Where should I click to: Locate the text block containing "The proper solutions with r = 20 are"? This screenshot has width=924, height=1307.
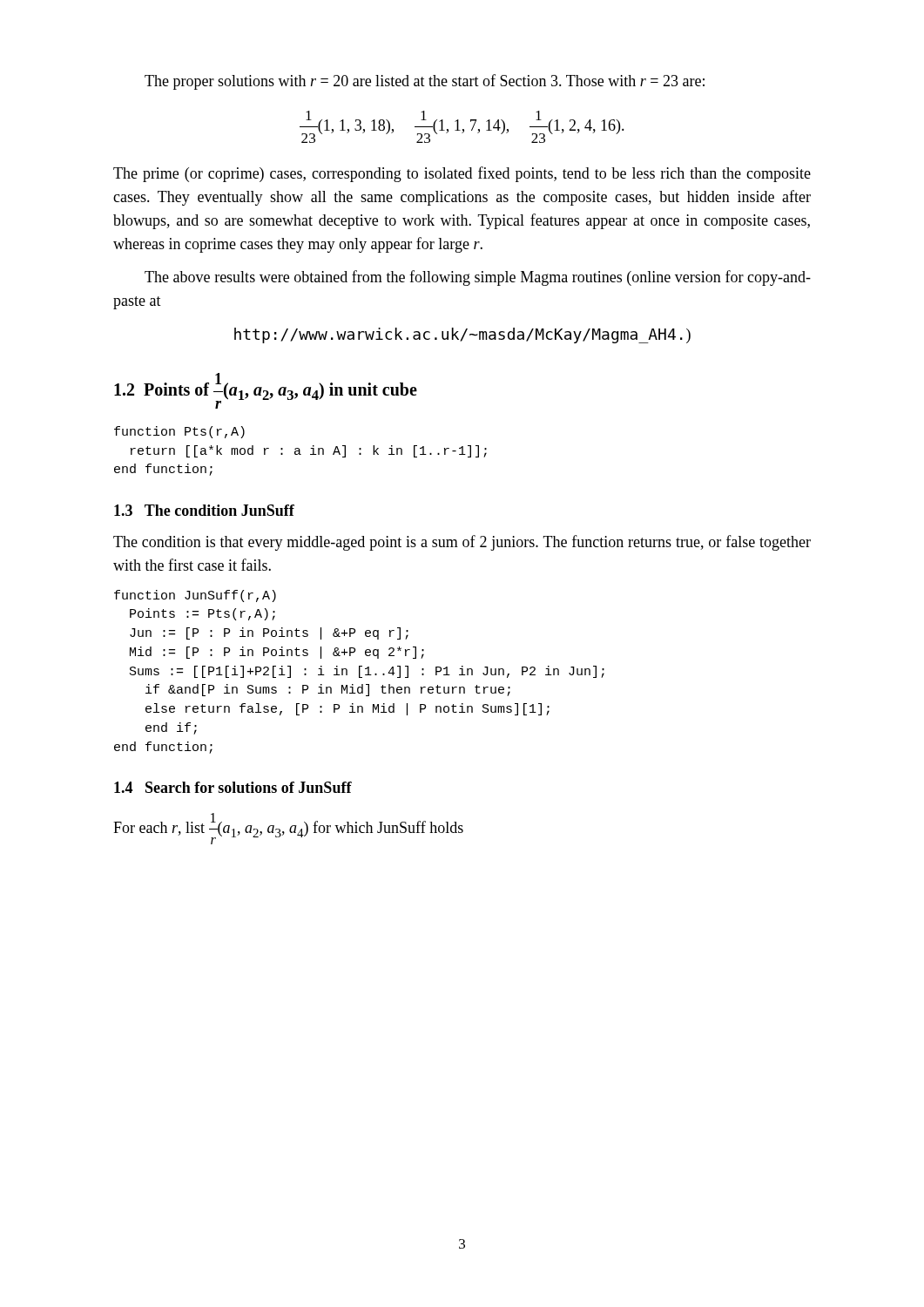coord(462,81)
